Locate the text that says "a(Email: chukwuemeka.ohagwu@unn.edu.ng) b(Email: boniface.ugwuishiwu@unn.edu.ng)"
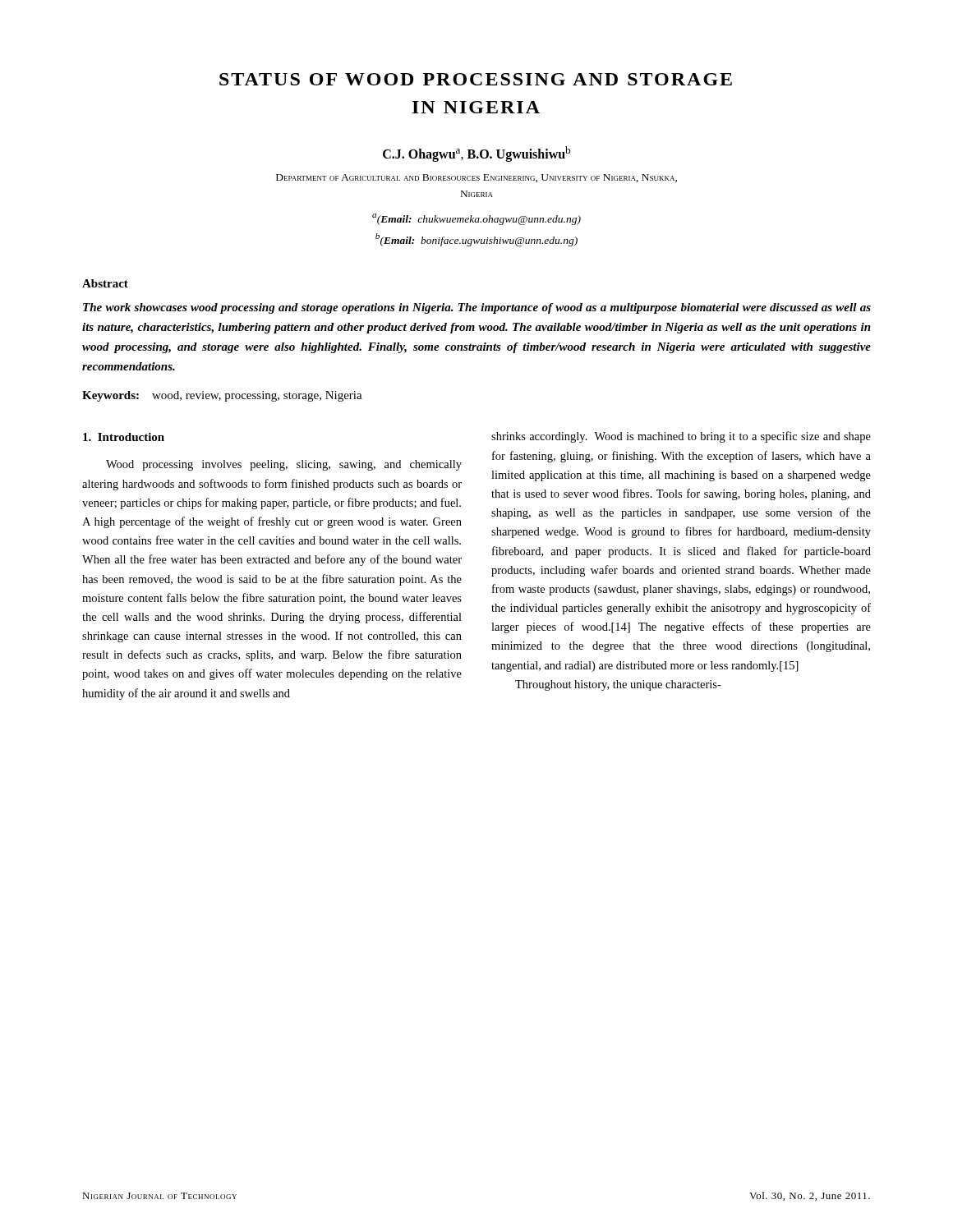The image size is (953, 1232). click(476, 228)
